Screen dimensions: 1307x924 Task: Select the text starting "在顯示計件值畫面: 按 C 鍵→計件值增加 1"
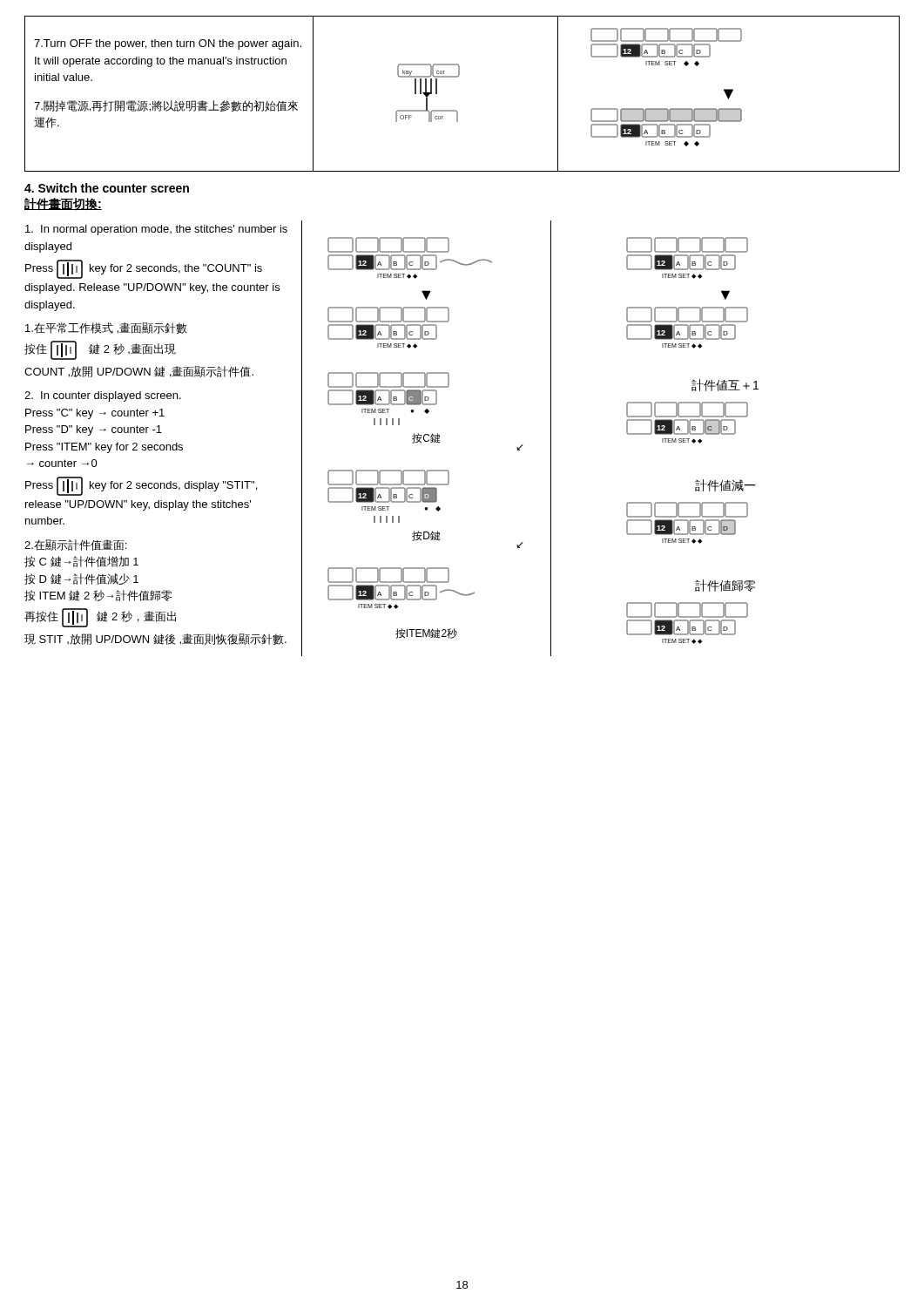click(159, 592)
